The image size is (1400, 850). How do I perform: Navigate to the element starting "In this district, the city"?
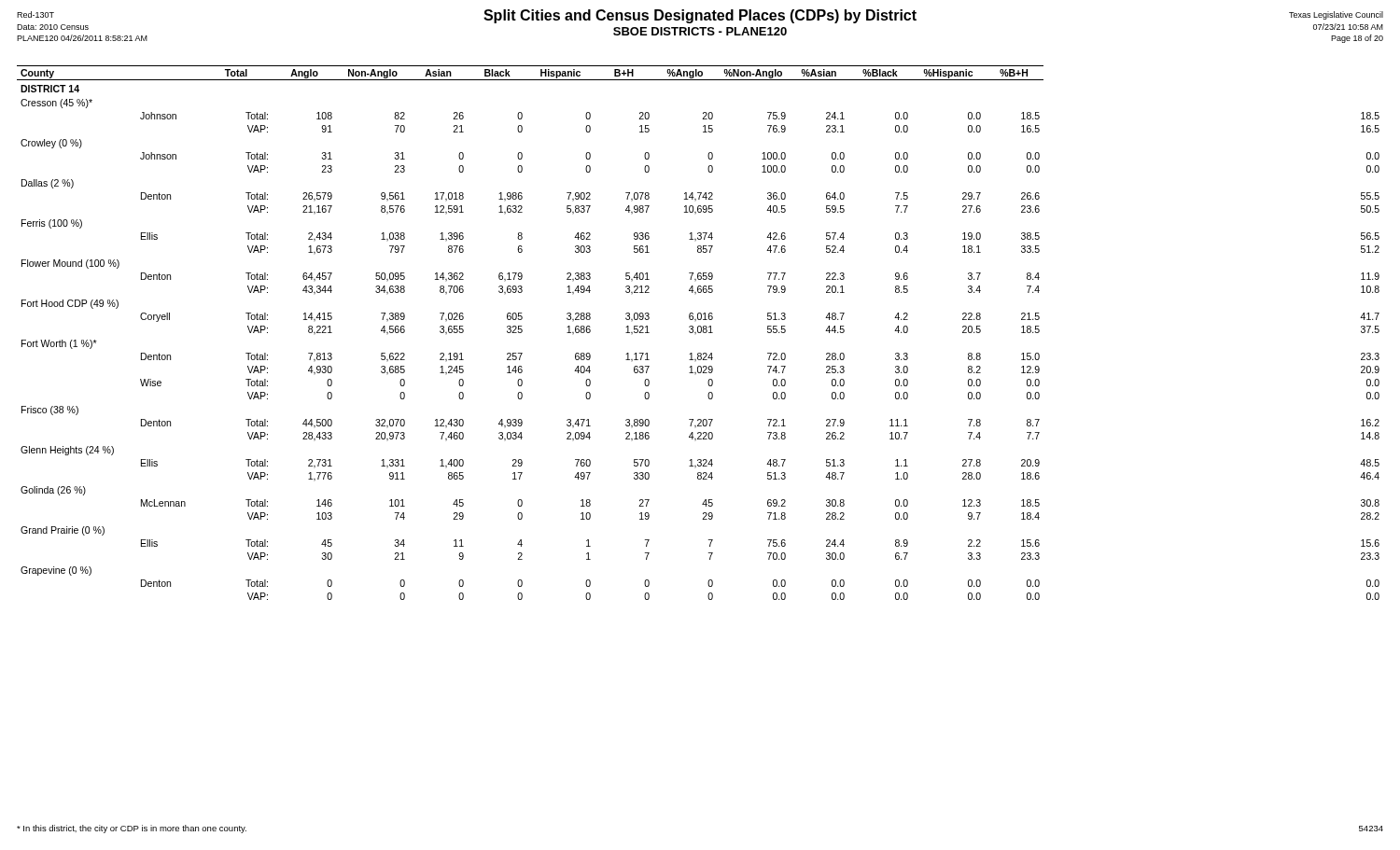point(132,828)
